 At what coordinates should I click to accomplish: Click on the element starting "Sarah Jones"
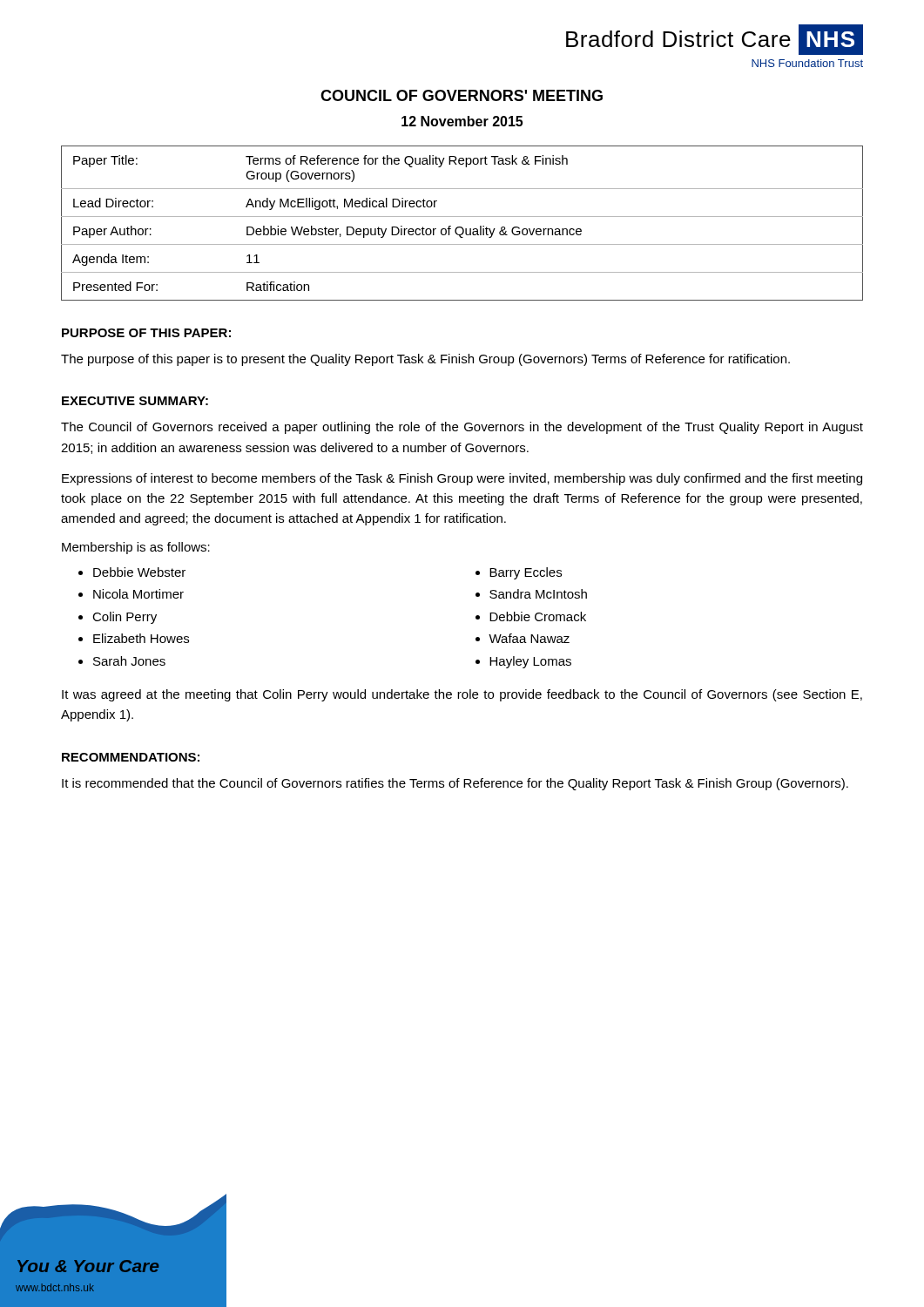(x=129, y=660)
